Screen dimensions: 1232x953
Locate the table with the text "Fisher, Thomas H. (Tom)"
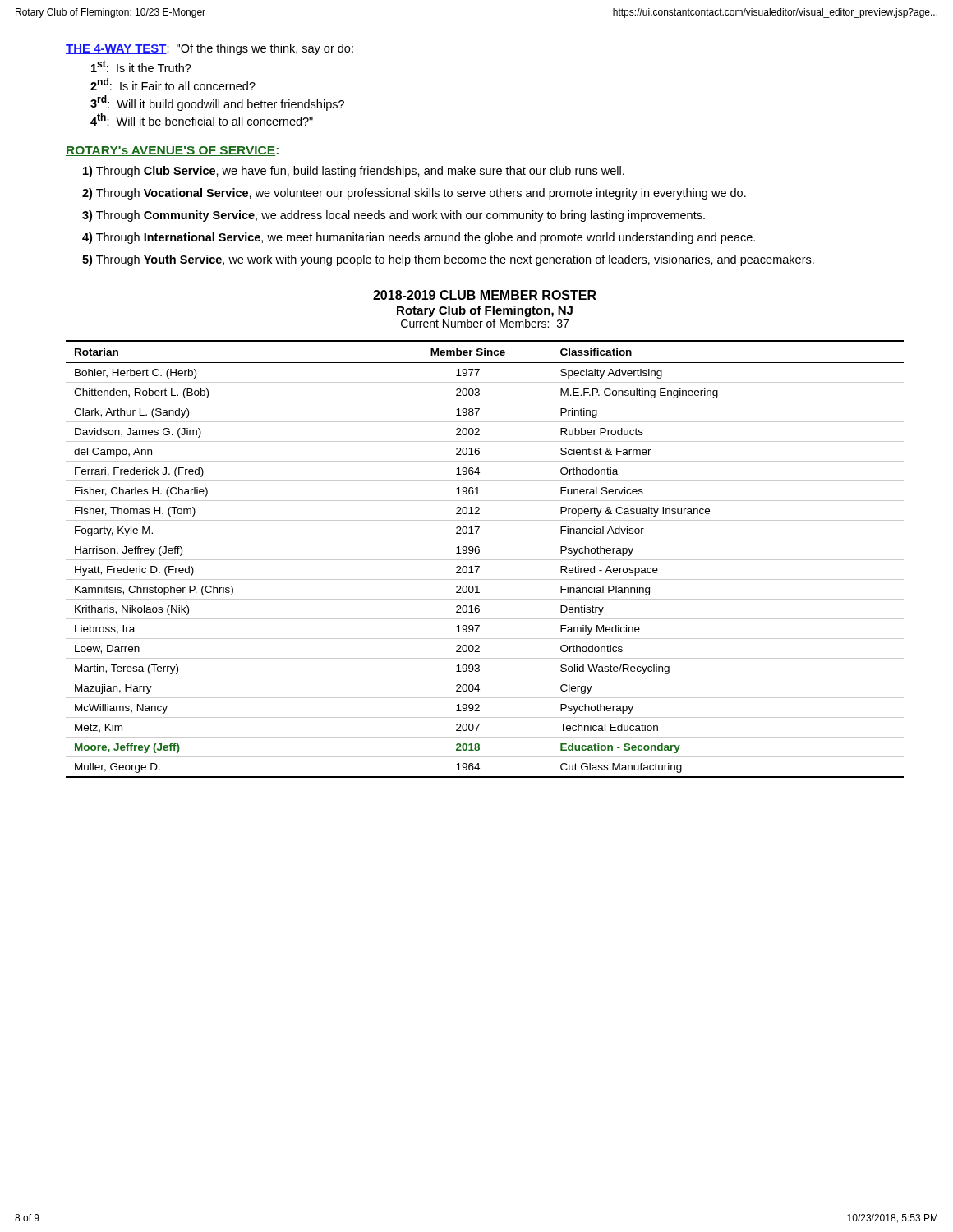(x=485, y=559)
